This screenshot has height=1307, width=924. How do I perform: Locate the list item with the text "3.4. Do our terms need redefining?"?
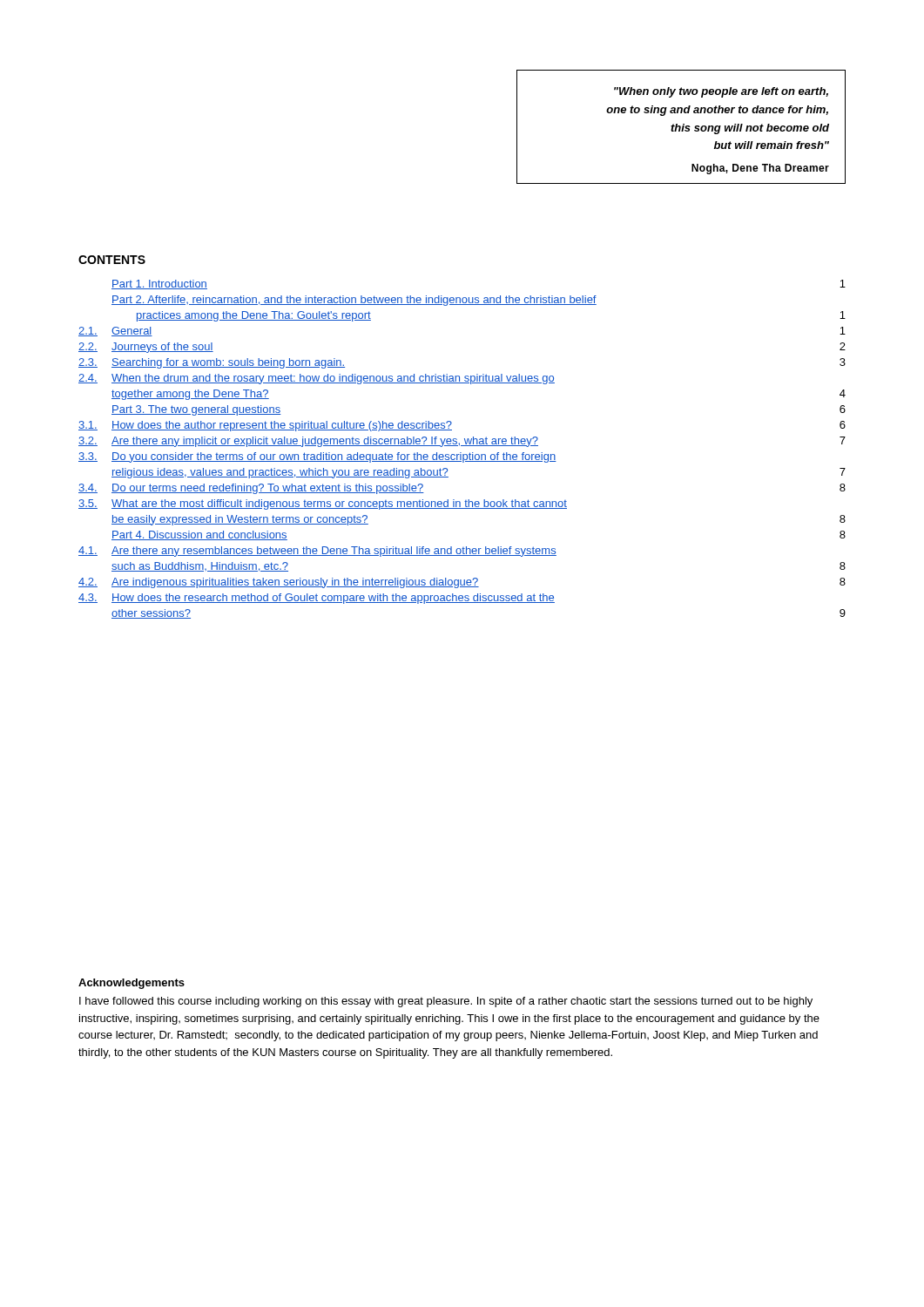pyautogui.click(x=256, y=488)
